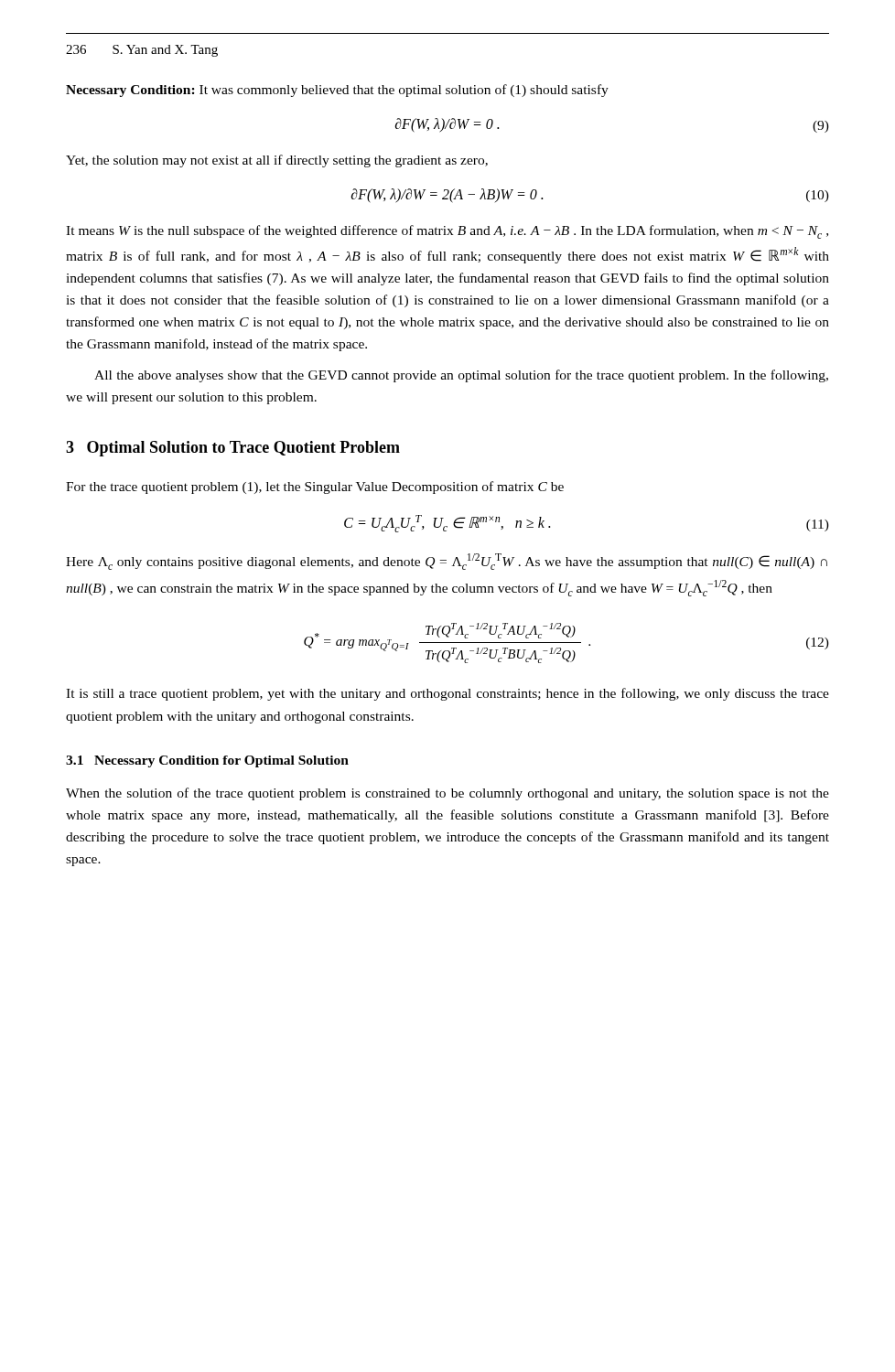The width and height of the screenshot is (895, 1372).
Task: Locate the block starting "Necessary Condition: It was commonly believed"
Action: (x=337, y=89)
